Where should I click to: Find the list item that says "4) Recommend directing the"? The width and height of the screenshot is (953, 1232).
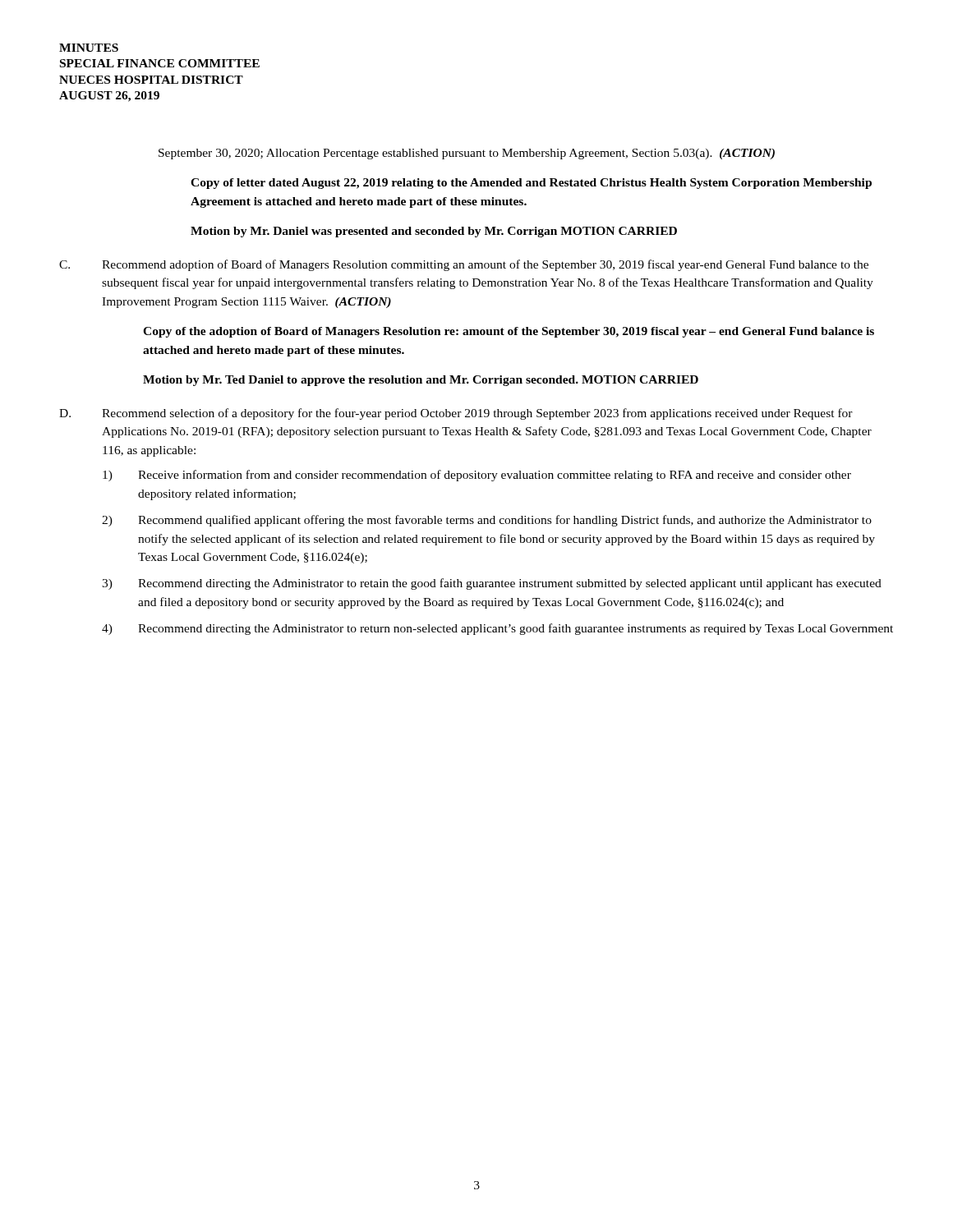[x=498, y=629]
